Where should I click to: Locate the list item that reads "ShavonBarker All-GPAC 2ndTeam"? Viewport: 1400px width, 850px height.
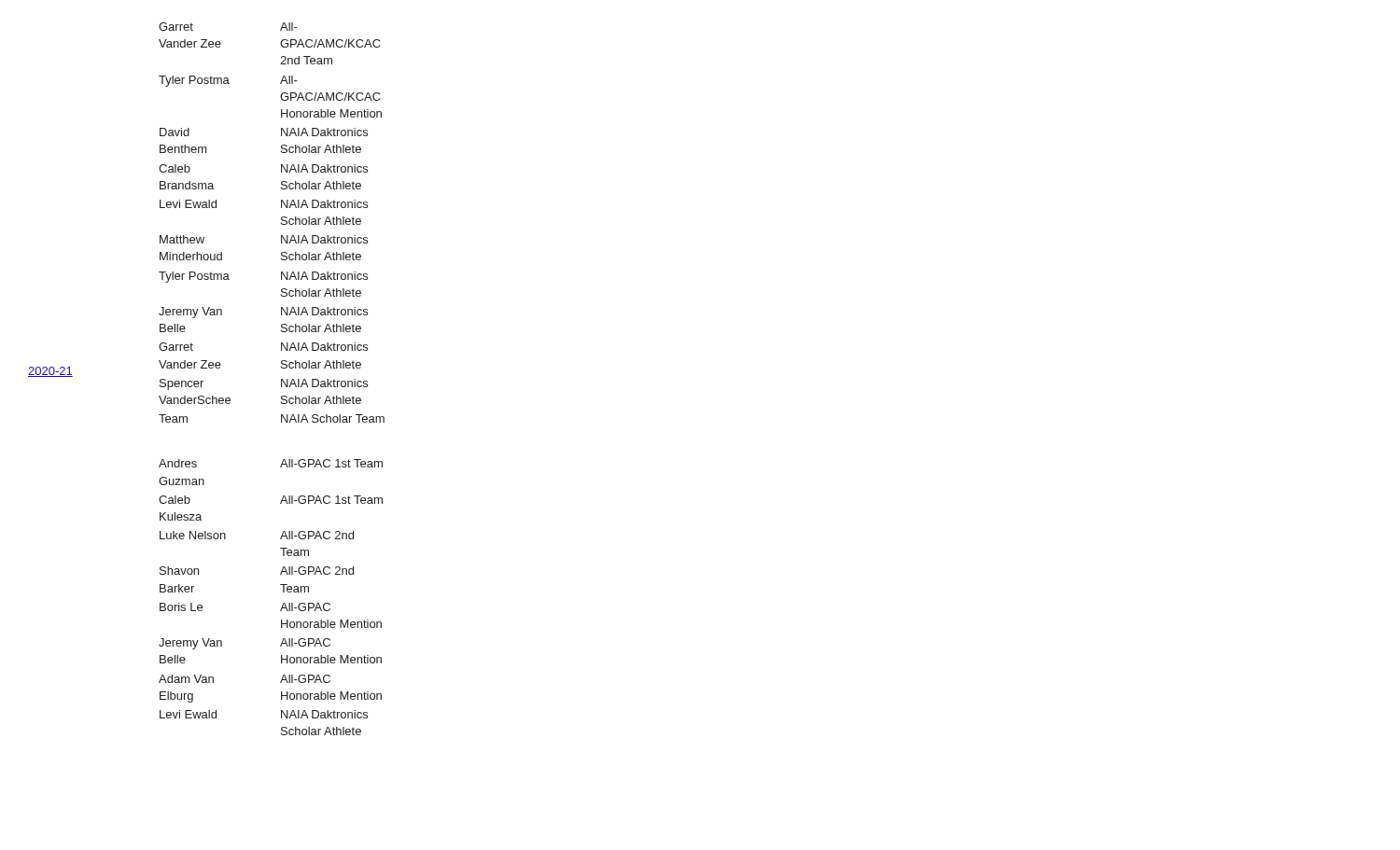pyautogui.click(x=185, y=571)
